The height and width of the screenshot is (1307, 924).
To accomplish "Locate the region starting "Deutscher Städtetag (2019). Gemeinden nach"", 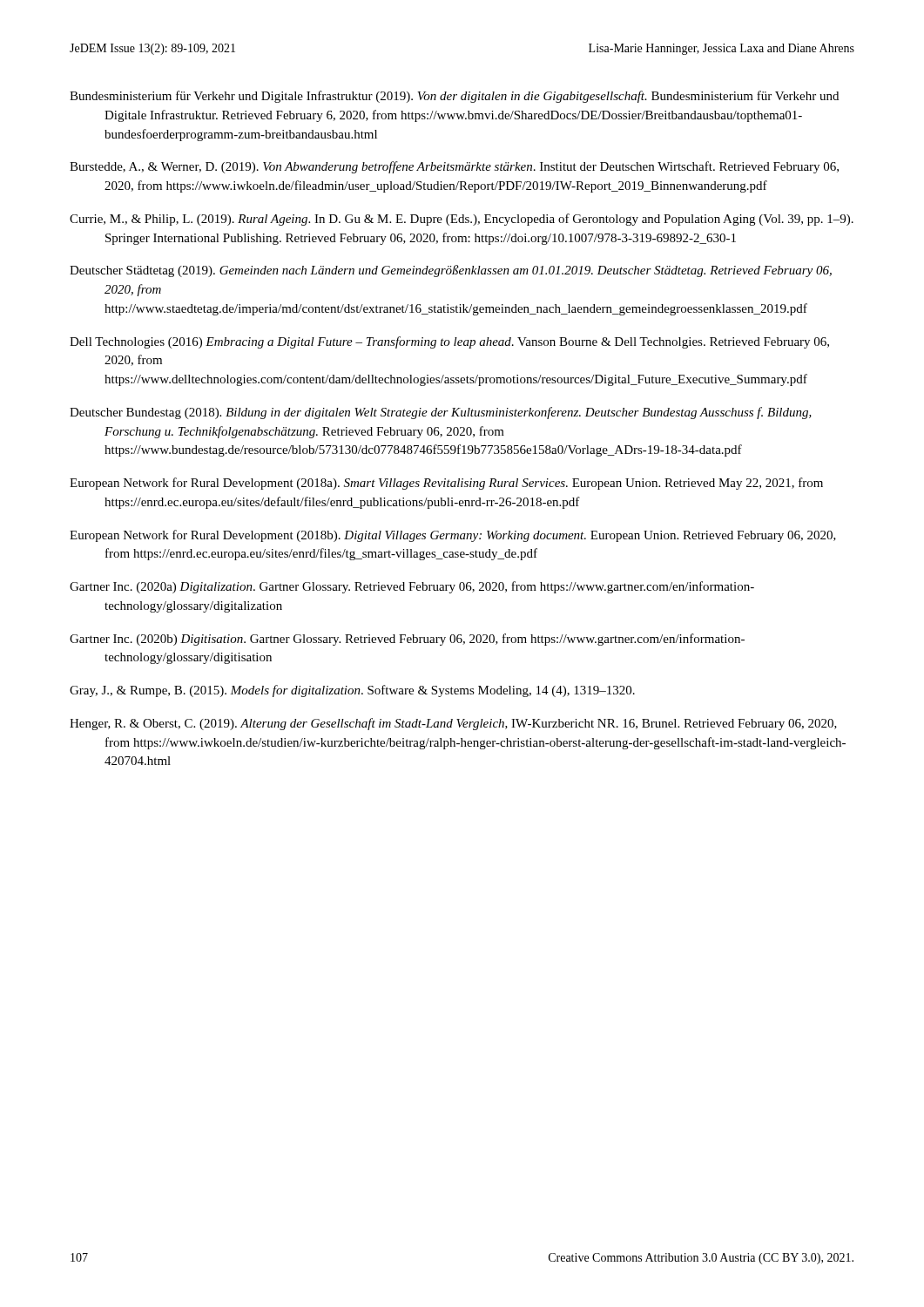I will [x=451, y=271].
